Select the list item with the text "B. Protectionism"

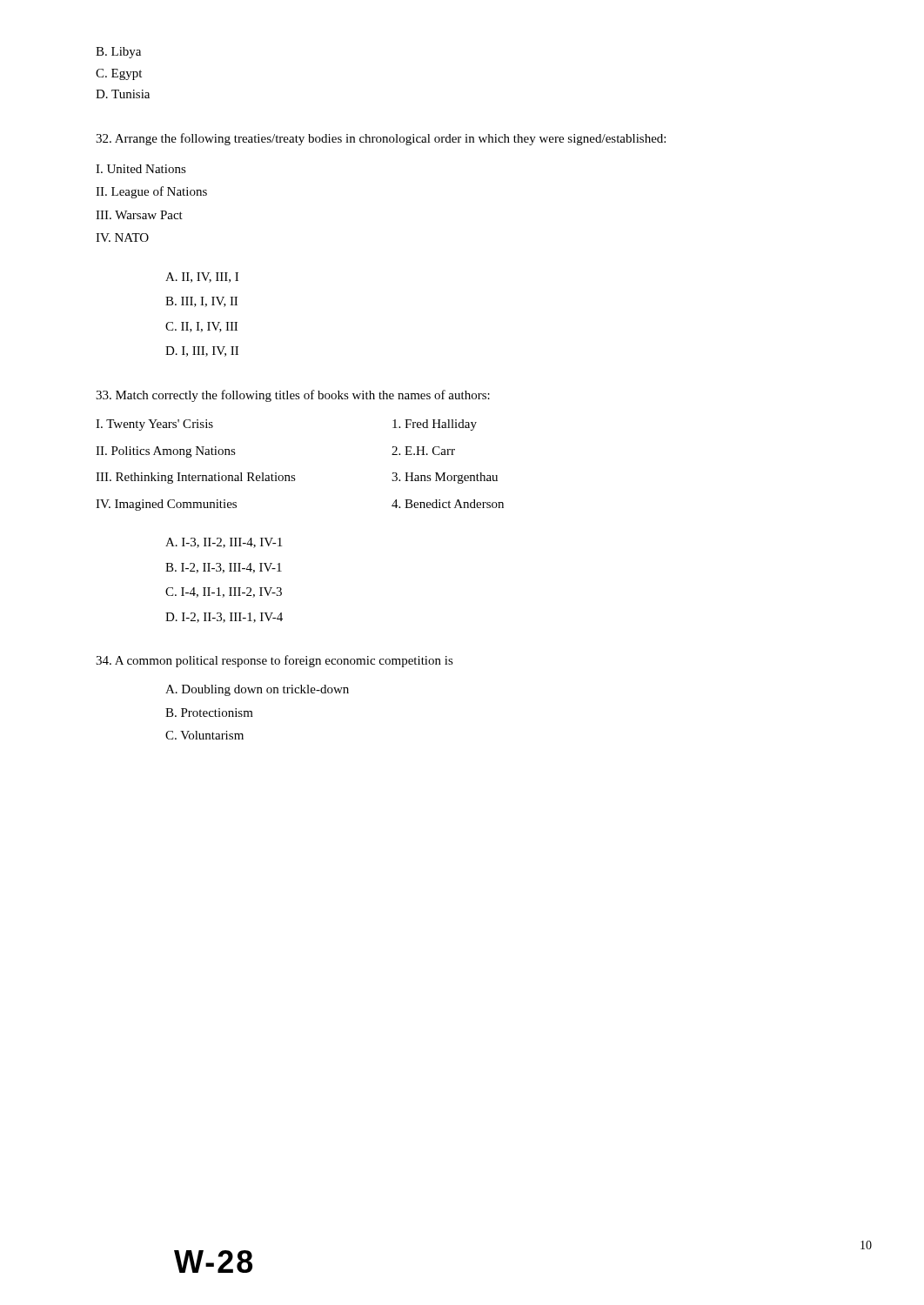209,712
